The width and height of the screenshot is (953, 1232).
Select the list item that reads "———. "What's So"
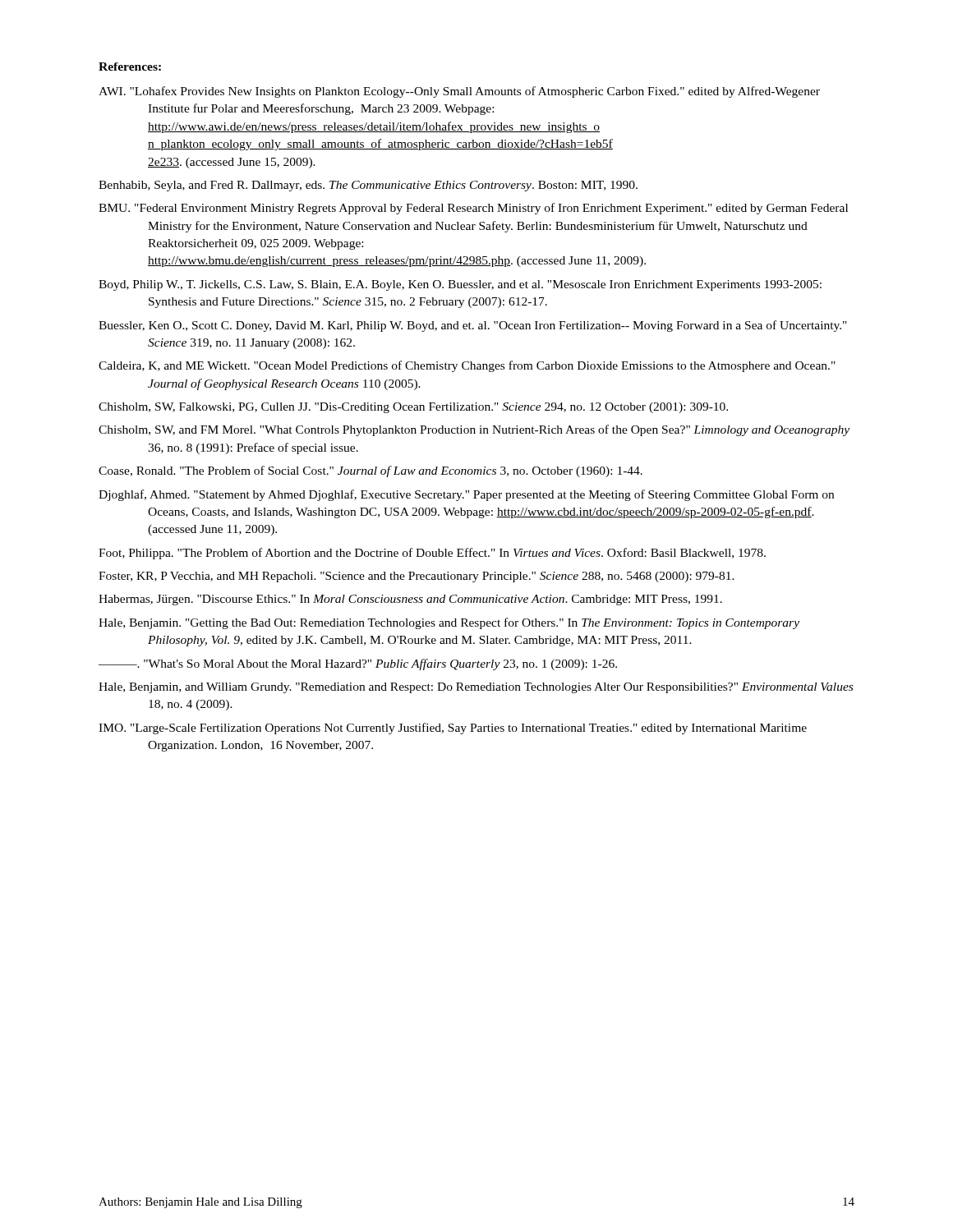pyautogui.click(x=358, y=663)
